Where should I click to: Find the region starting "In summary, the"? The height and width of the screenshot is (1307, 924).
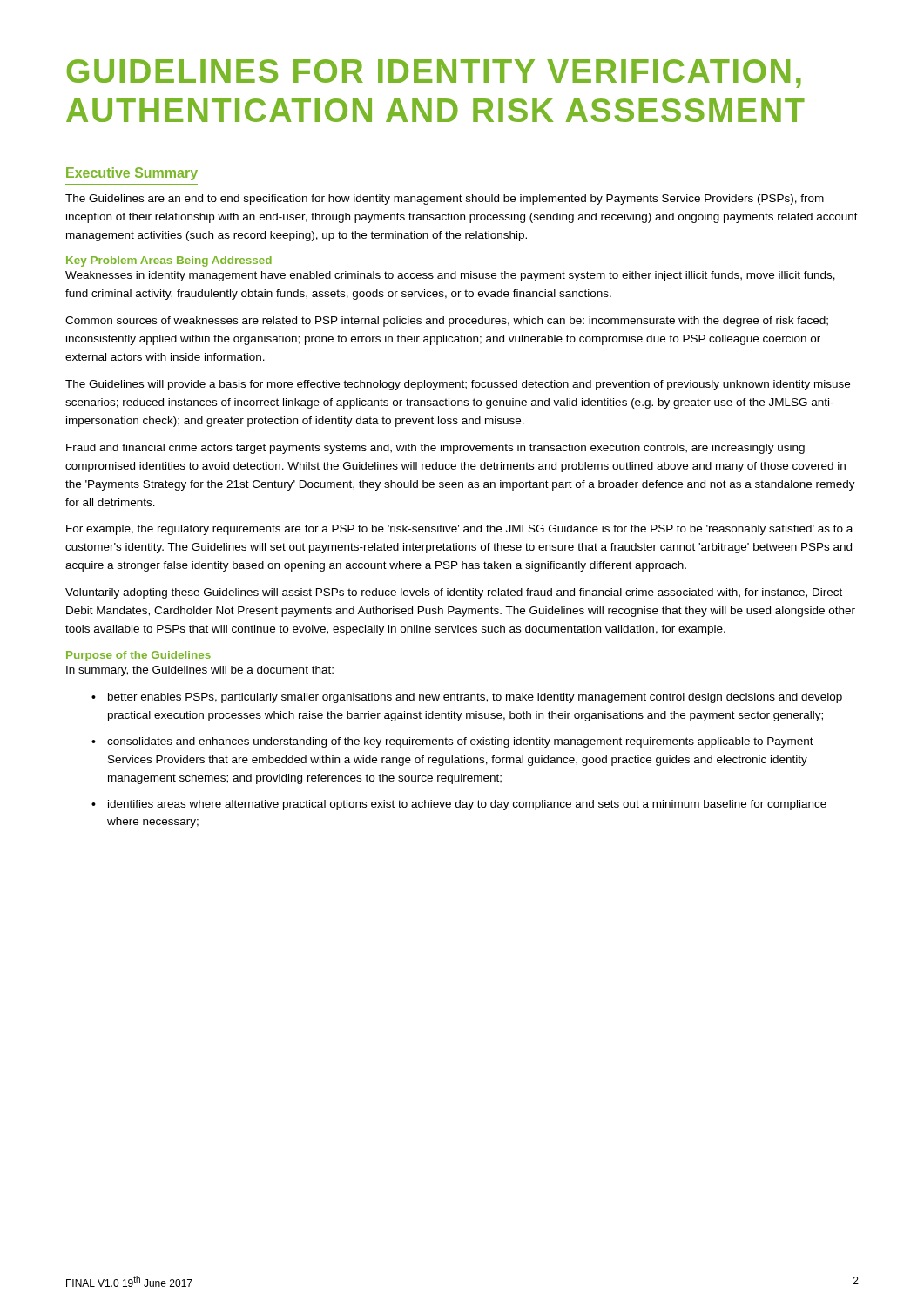200,670
